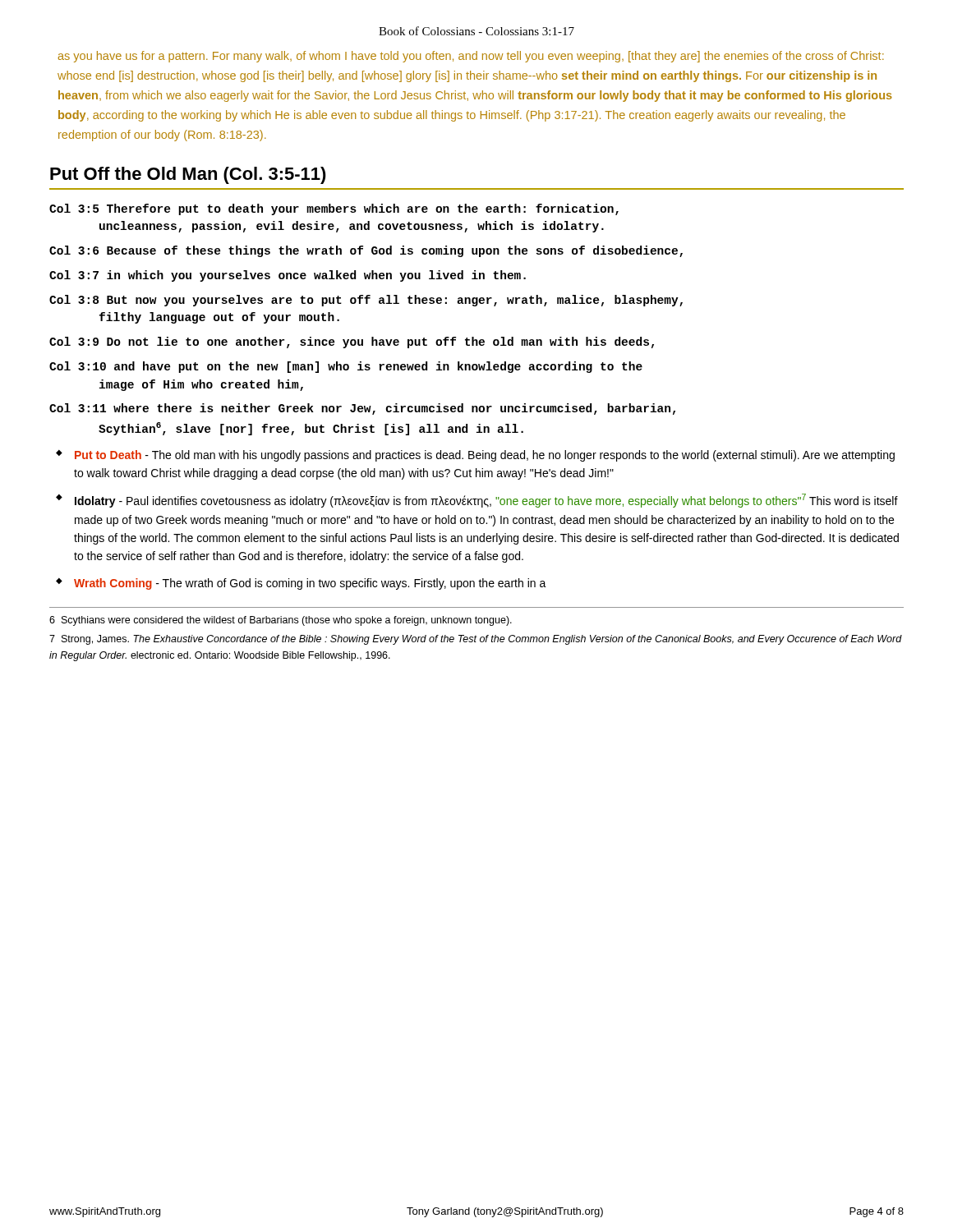Click on the list item that says "Put to Death -"
The height and width of the screenshot is (1232, 953).
[x=485, y=464]
